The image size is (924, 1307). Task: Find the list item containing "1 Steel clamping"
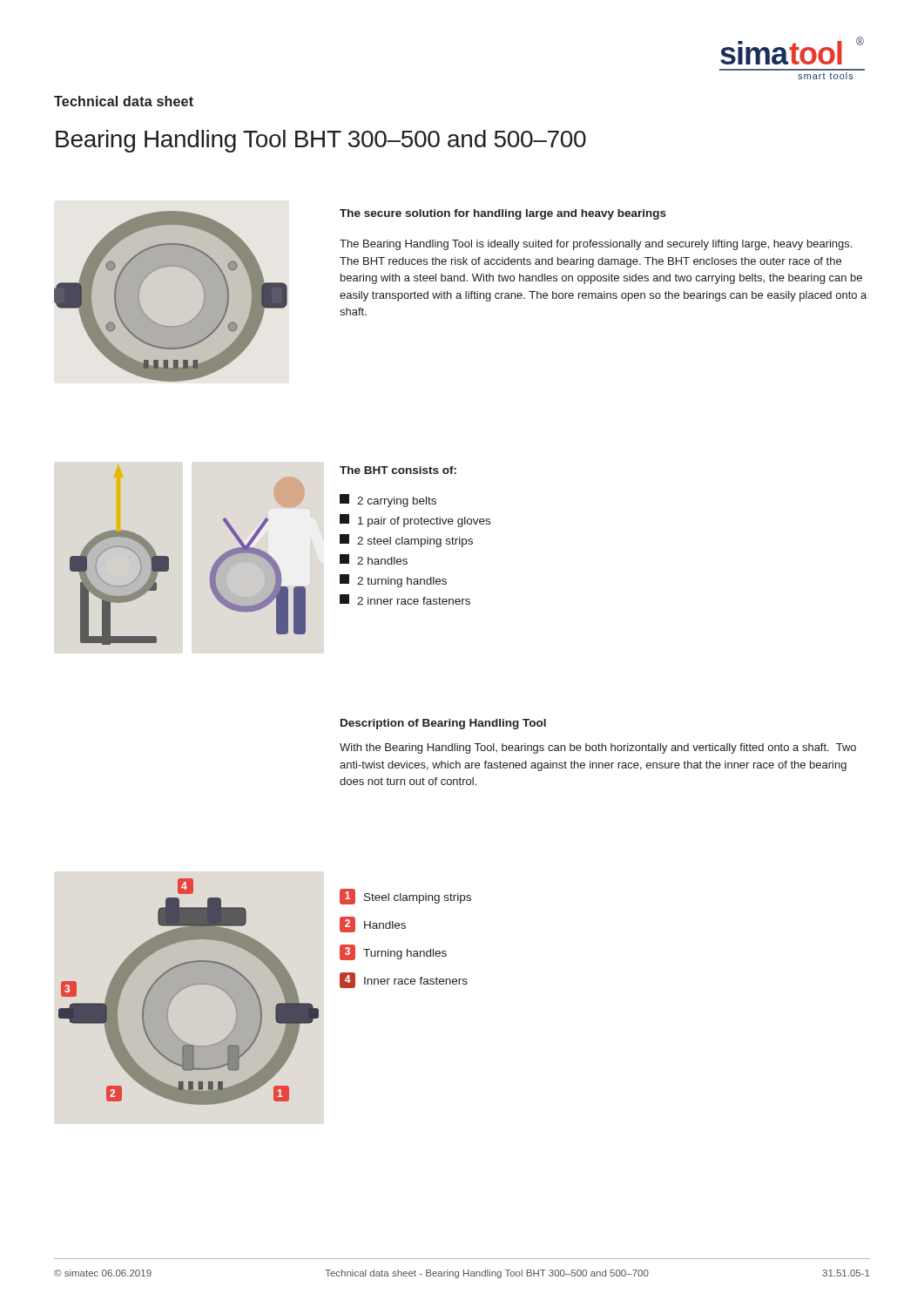(x=405, y=897)
